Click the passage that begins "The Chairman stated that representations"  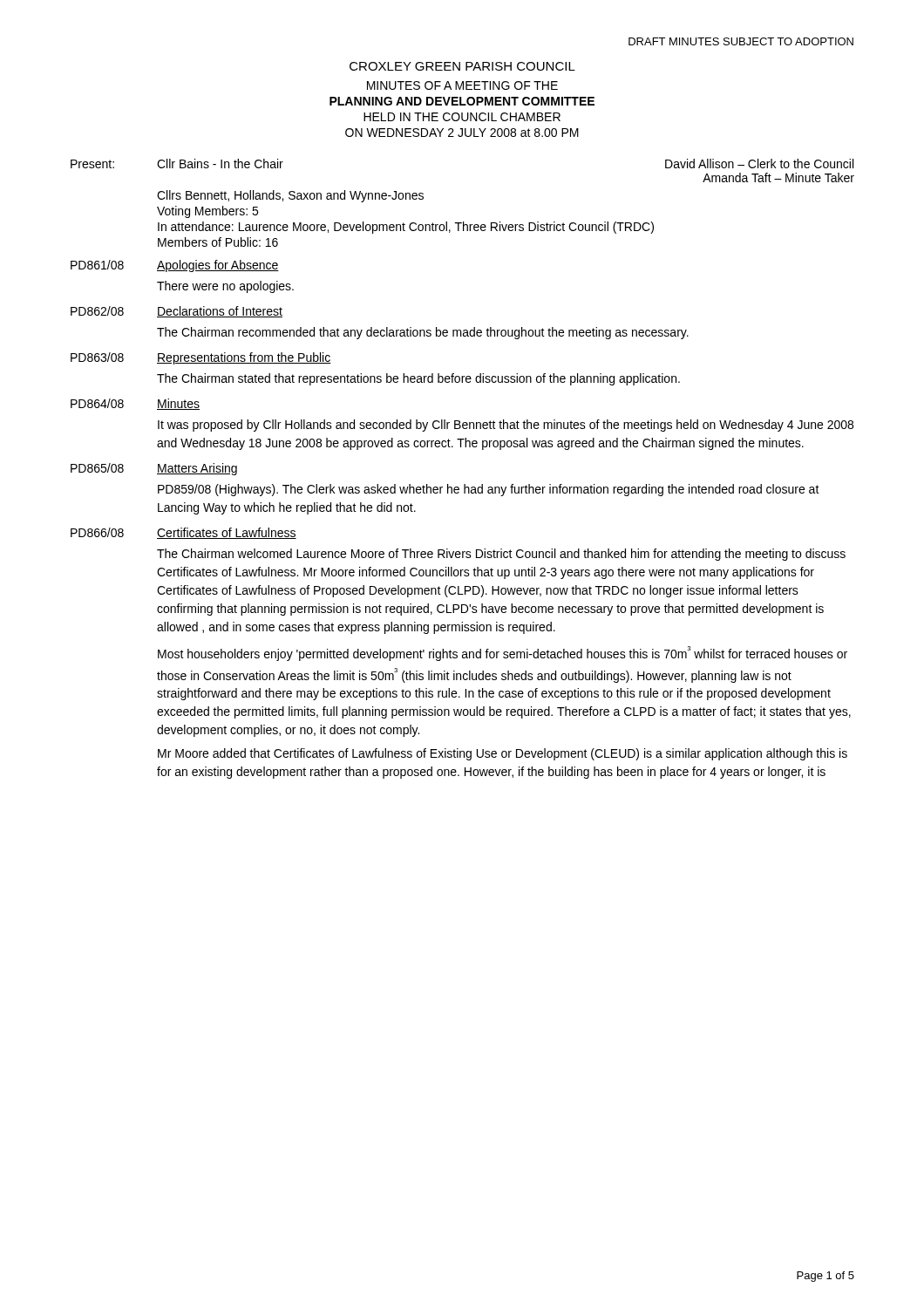[x=419, y=378]
